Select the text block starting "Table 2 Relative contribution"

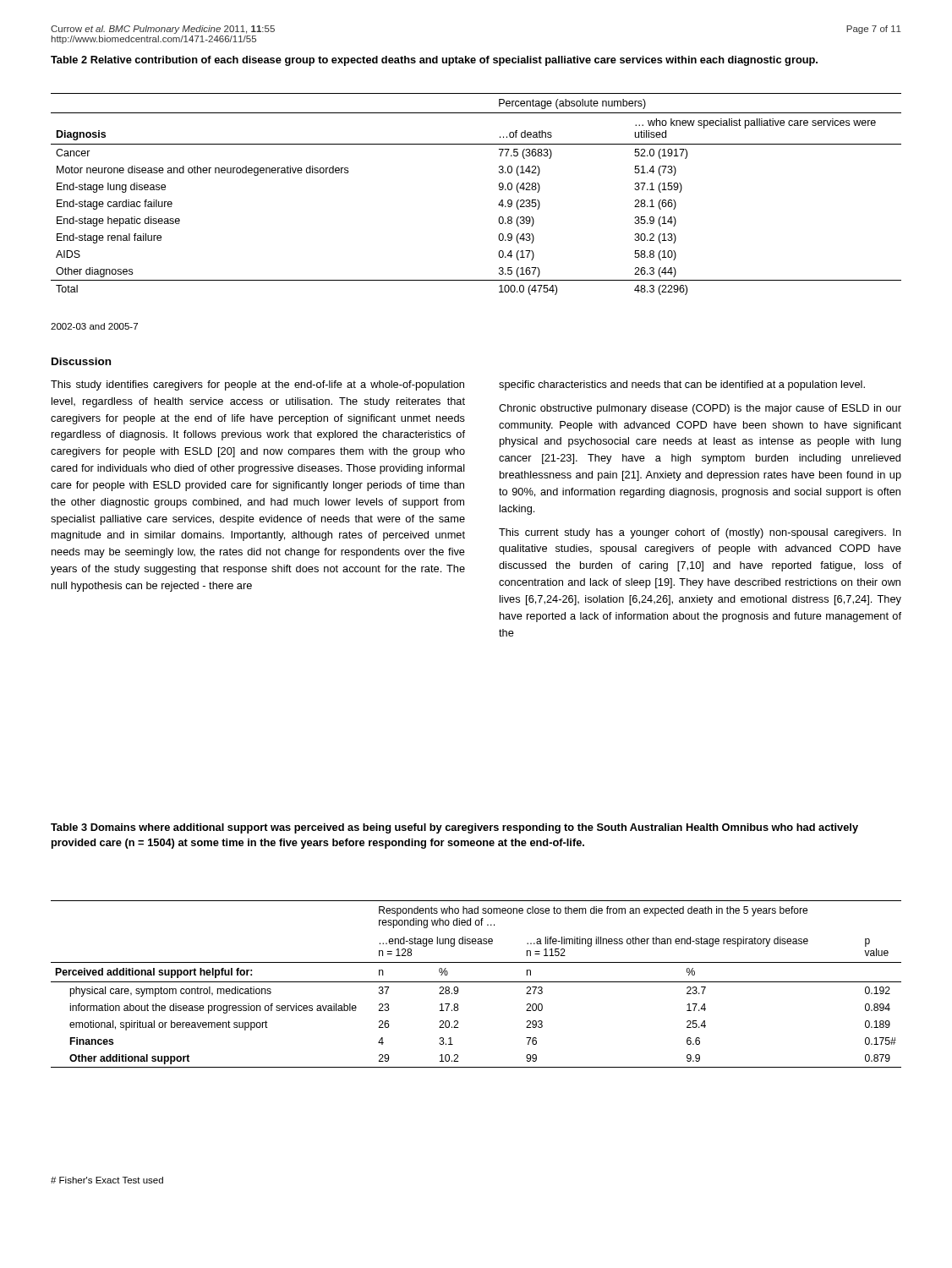pos(476,60)
